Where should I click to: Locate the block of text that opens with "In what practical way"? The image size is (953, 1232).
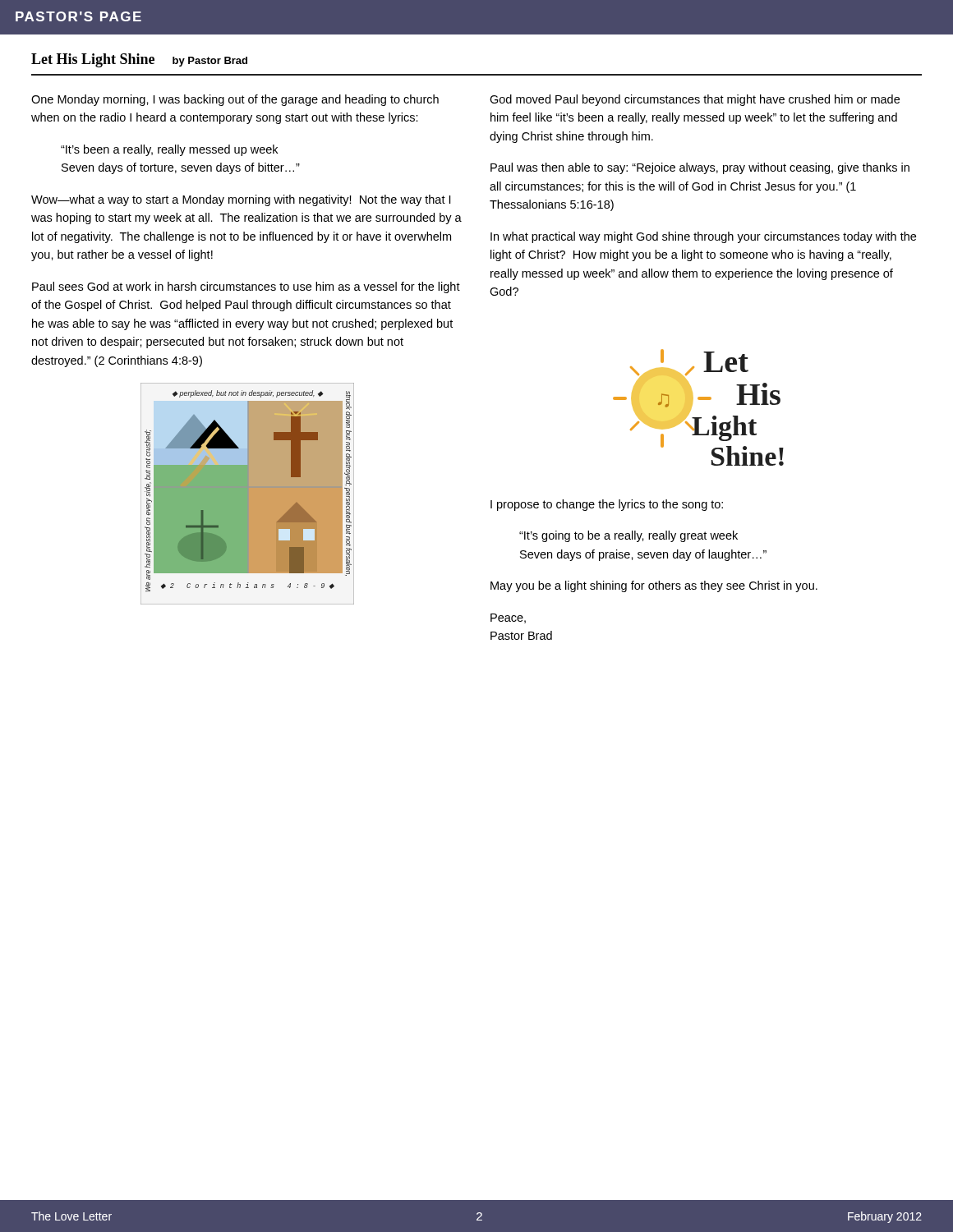(x=703, y=264)
